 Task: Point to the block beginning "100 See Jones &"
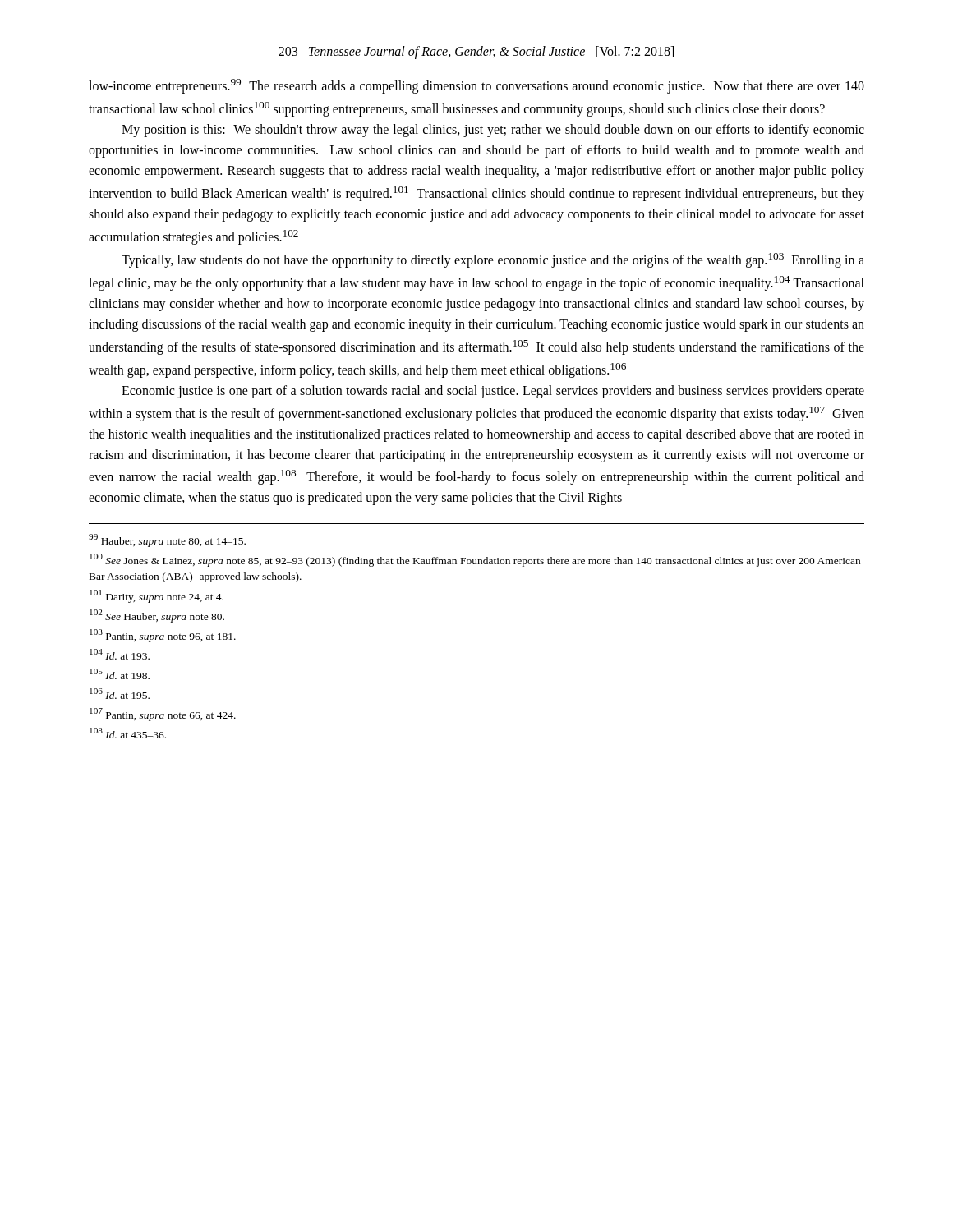point(475,567)
